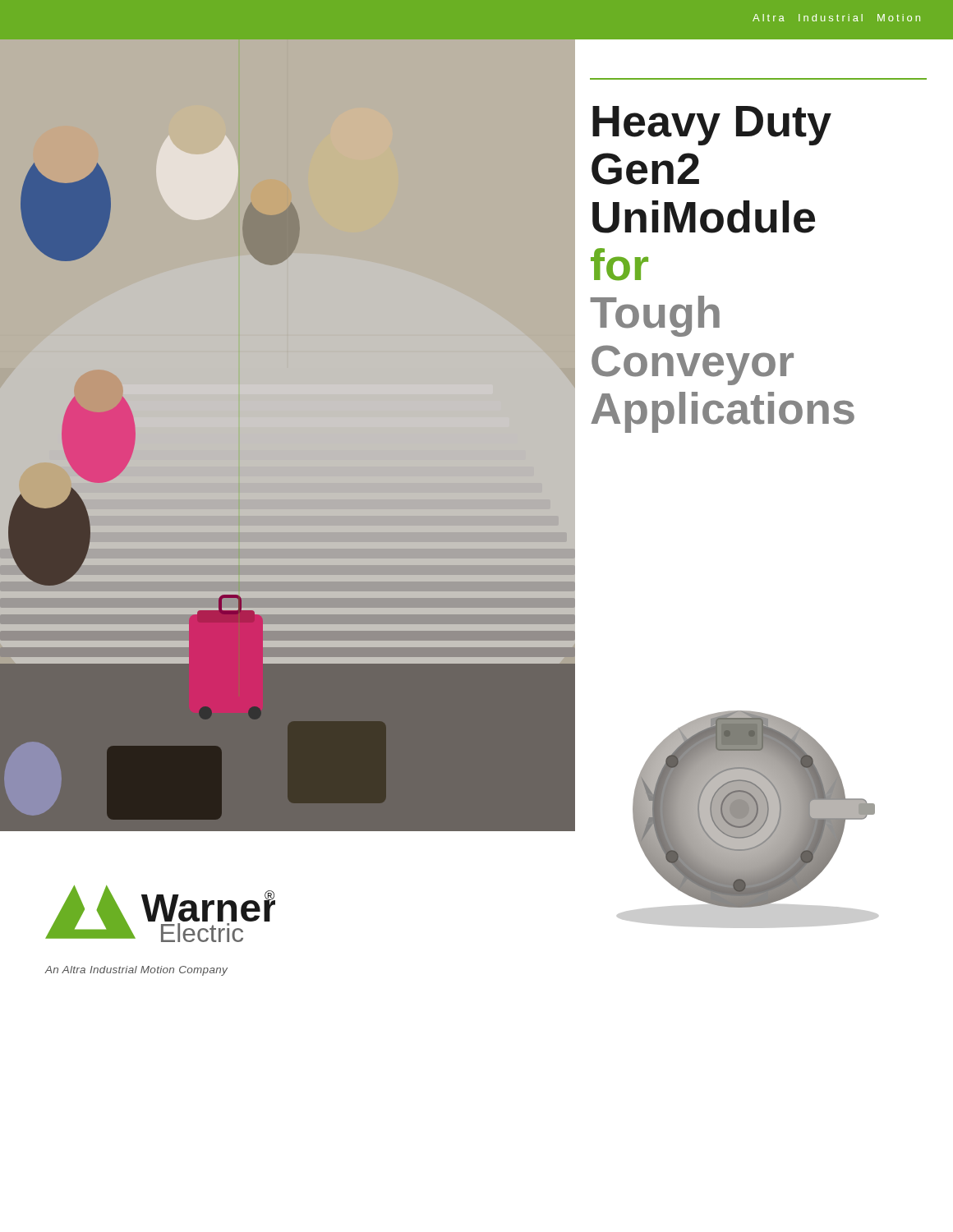Click on the logo
This screenshot has width=953, height=1232.
click(x=177, y=921)
